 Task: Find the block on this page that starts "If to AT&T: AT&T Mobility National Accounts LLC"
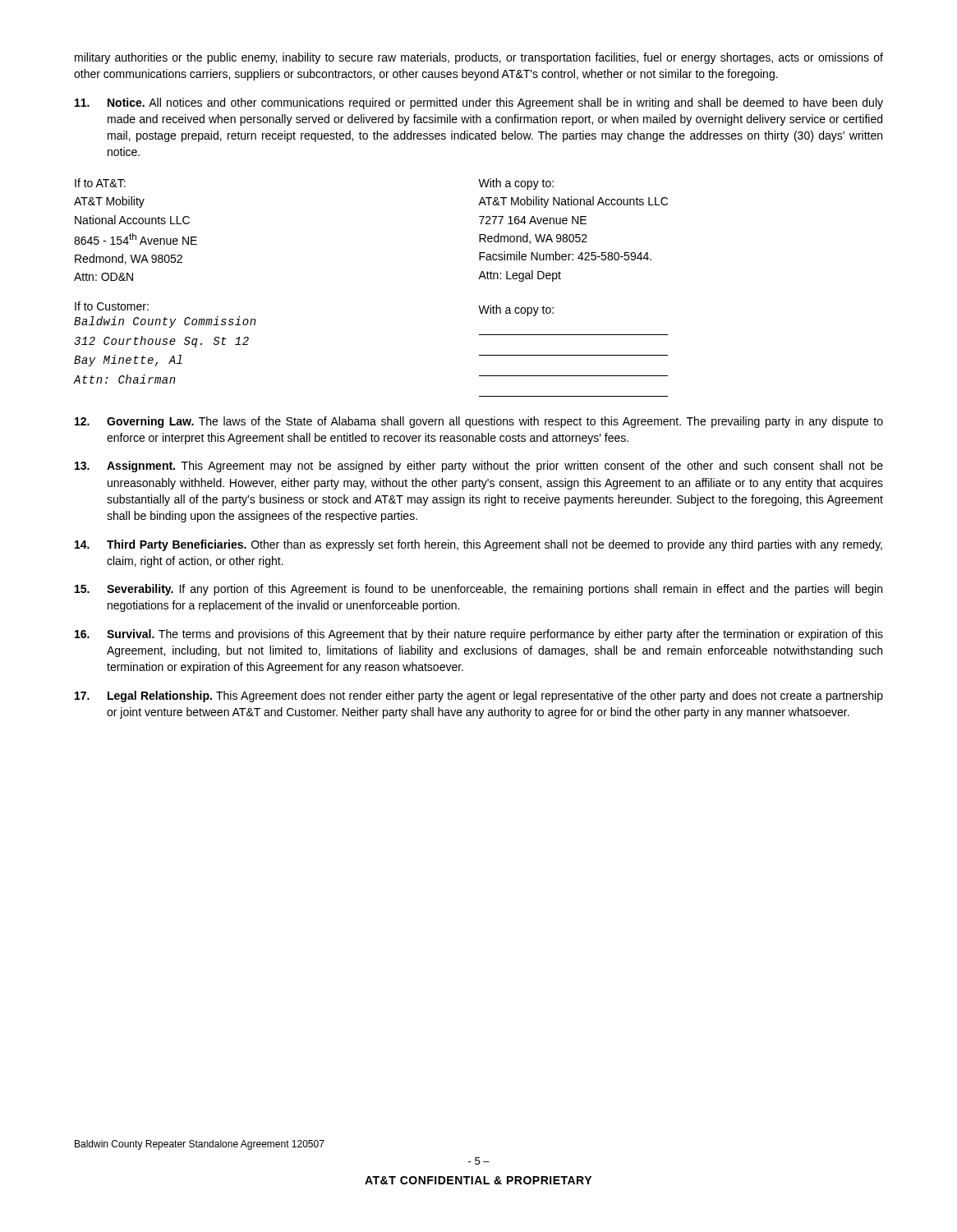click(478, 230)
